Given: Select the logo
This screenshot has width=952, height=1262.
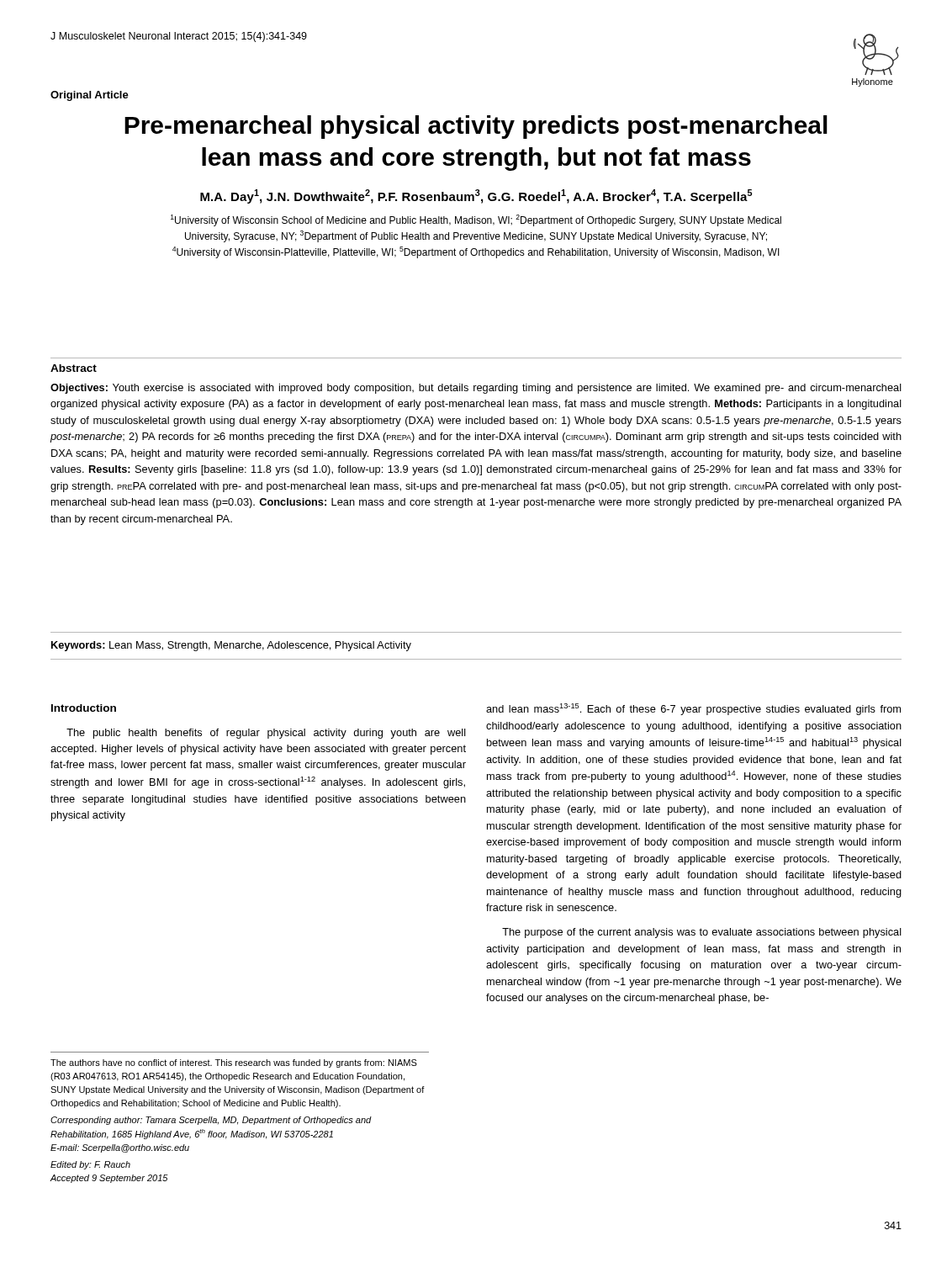Looking at the screenshot, I should [872, 58].
